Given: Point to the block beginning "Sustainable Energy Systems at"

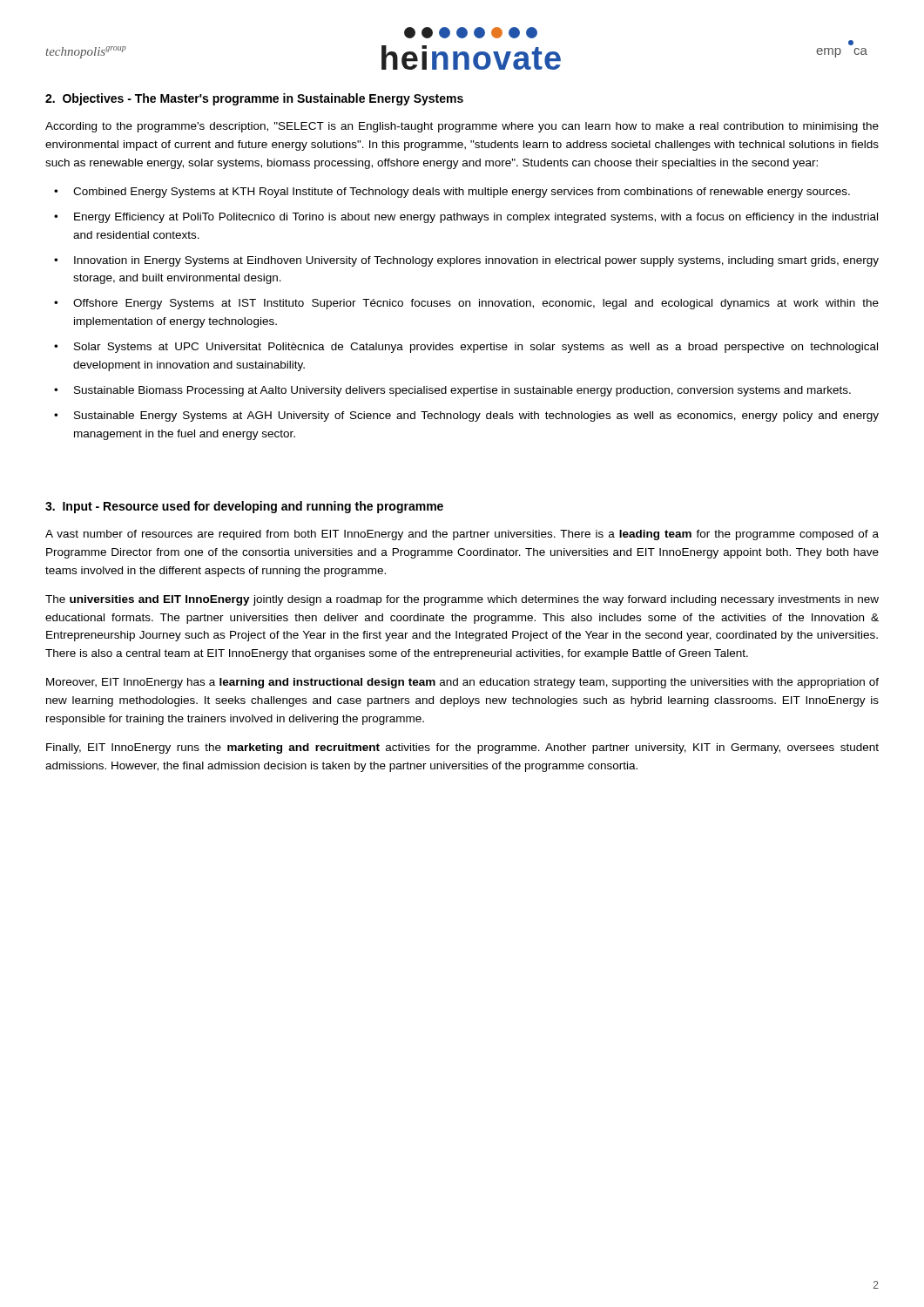Looking at the screenshot, I should coord(476,424).
